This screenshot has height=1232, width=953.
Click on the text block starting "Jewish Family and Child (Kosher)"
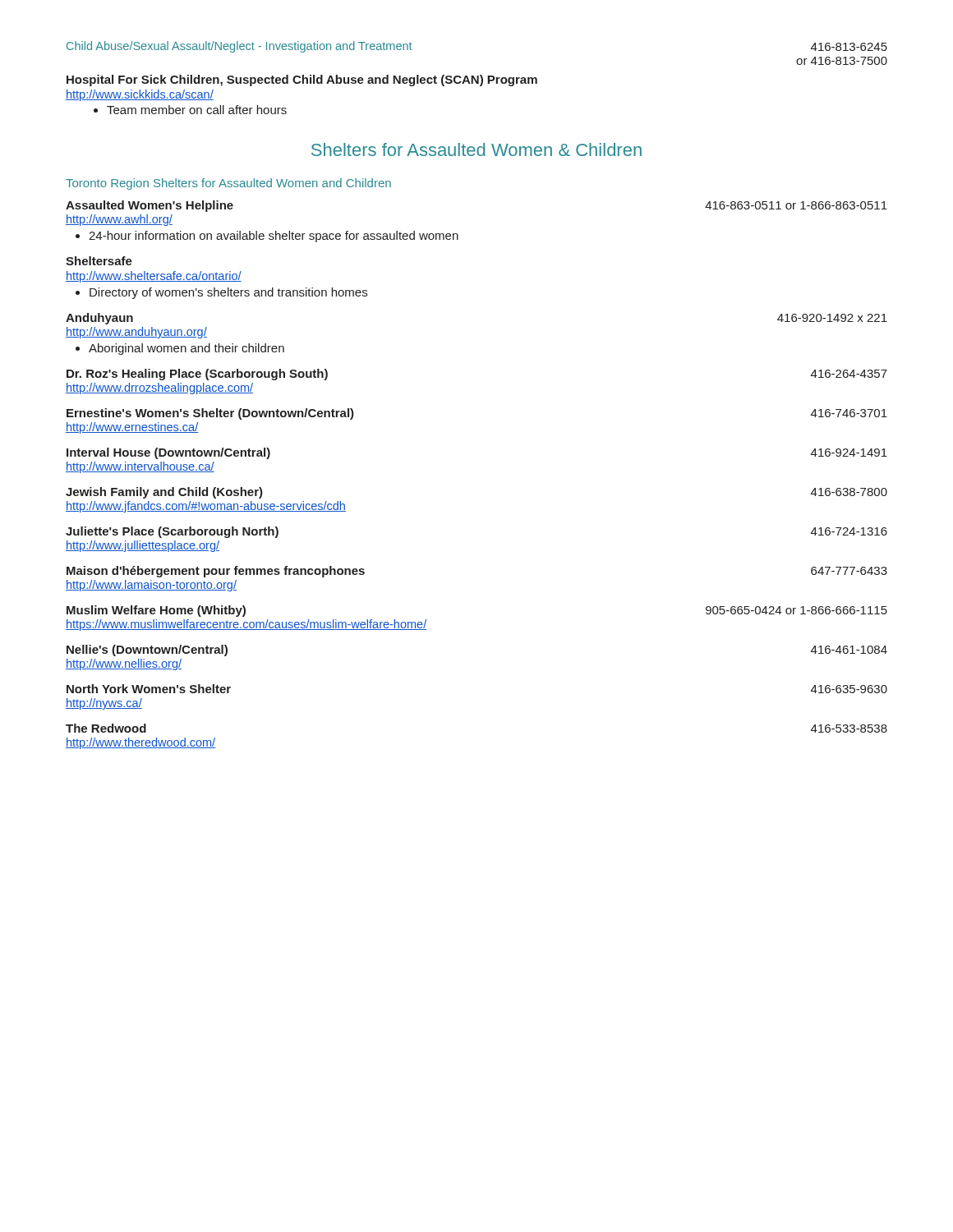[x=159, y=492]
